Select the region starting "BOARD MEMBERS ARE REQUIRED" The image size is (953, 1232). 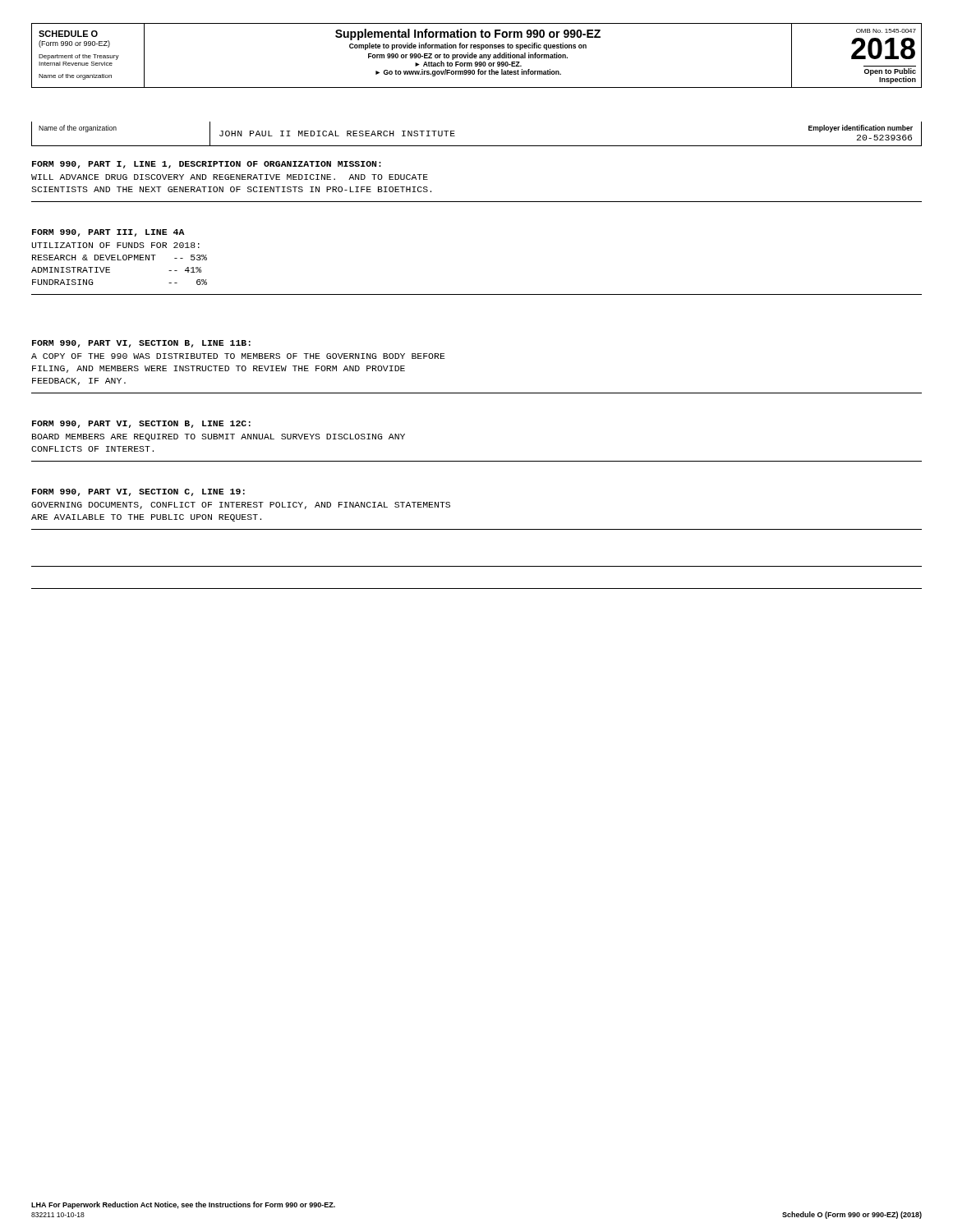click(218, 437)
